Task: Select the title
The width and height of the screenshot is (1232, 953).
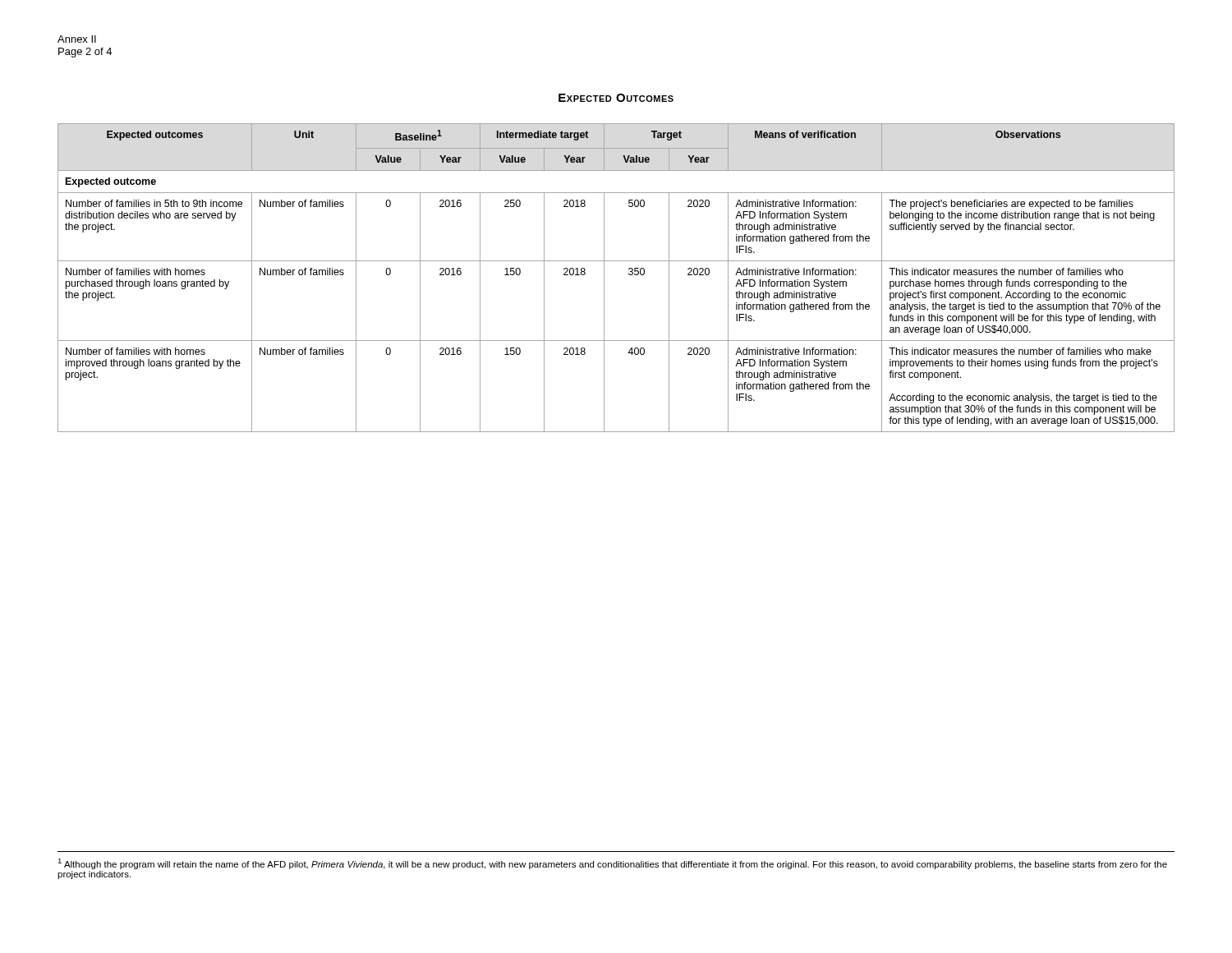Action: (616, 97)
